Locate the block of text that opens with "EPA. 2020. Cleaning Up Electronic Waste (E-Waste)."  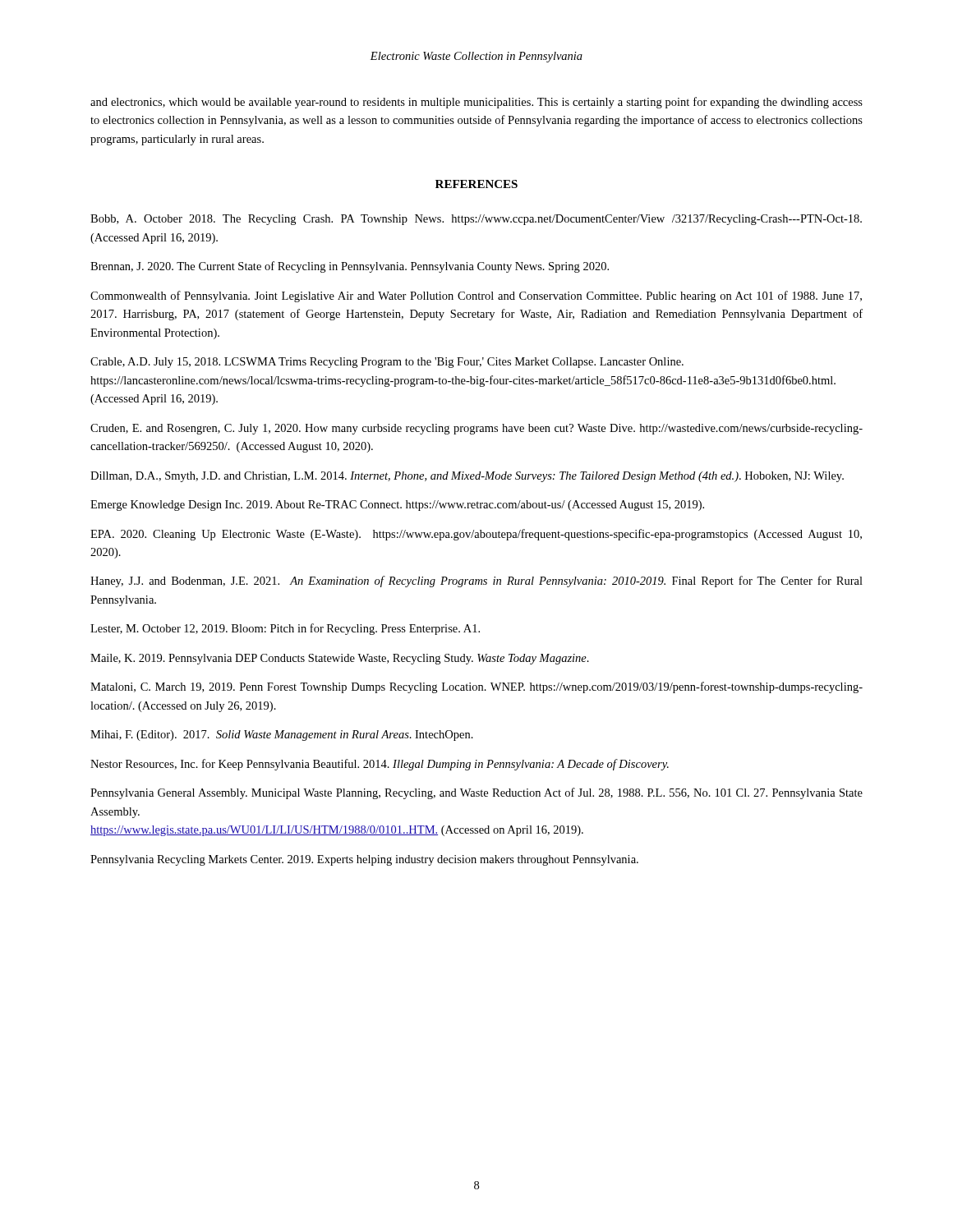tap(476, 543)
